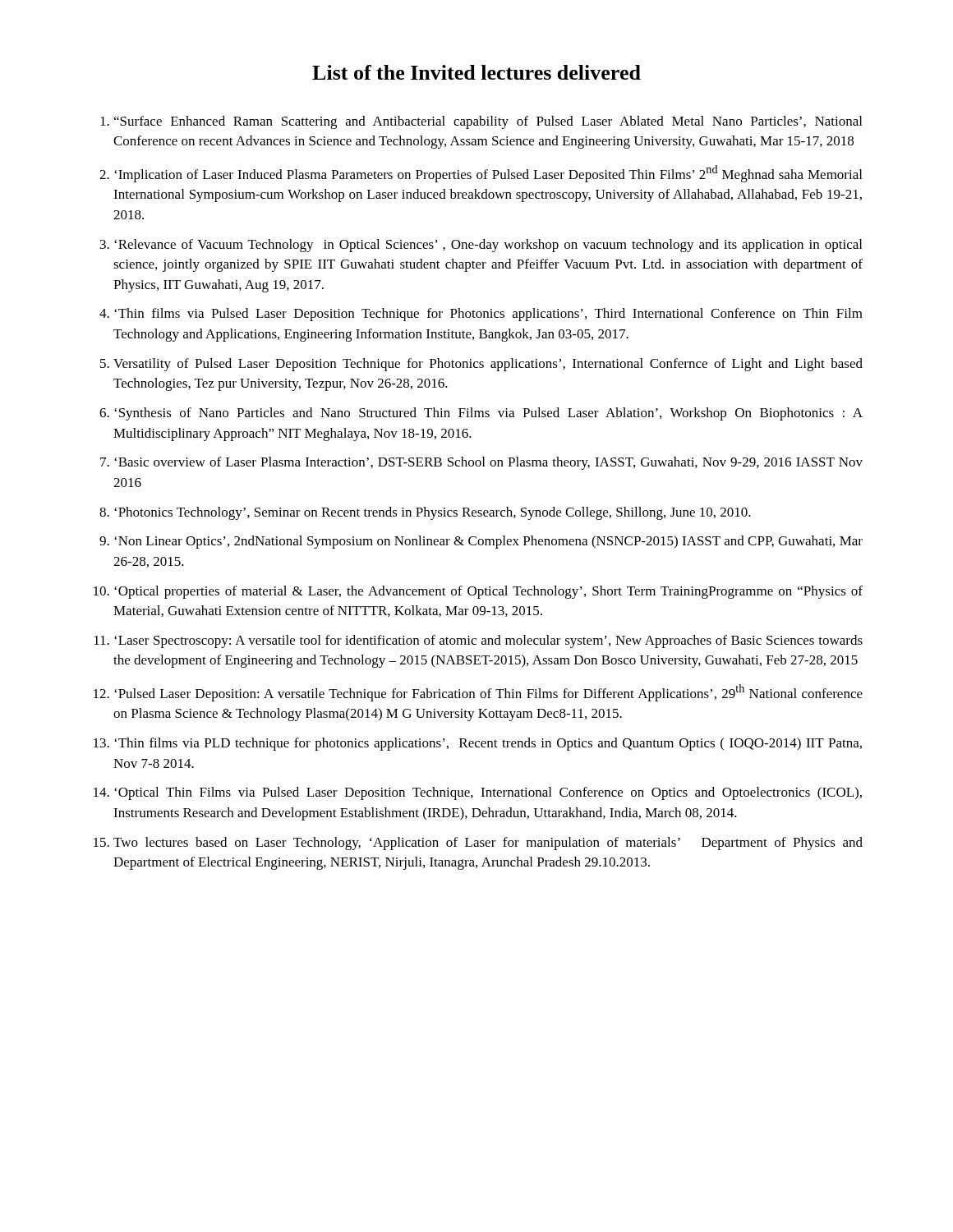Click the passage that begins "‘Optical properties of"
Viewport: 953px width, 1232px height.
coord(488,601)
